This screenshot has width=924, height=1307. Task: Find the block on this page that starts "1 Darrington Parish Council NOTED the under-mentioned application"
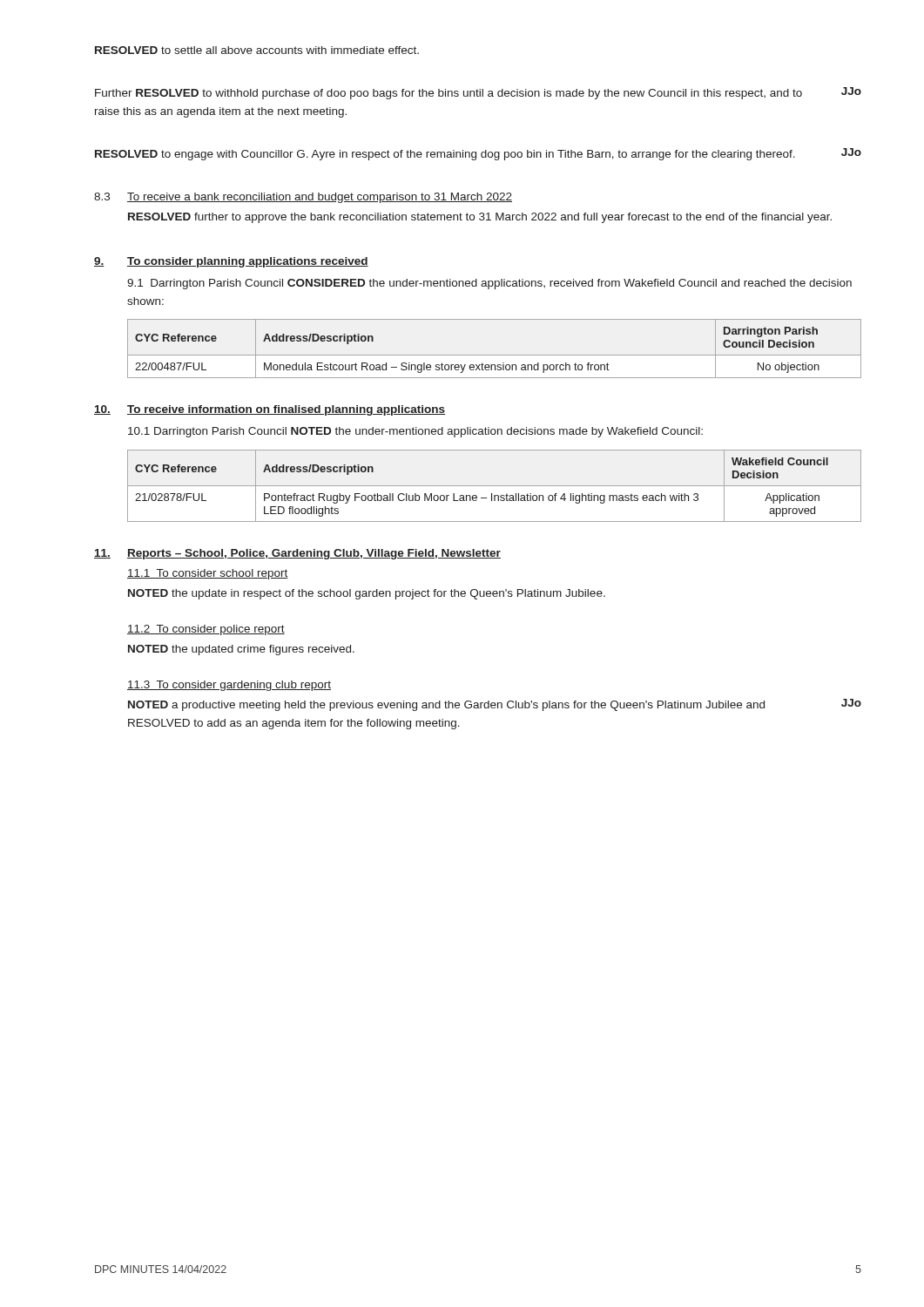pos(415,431)
